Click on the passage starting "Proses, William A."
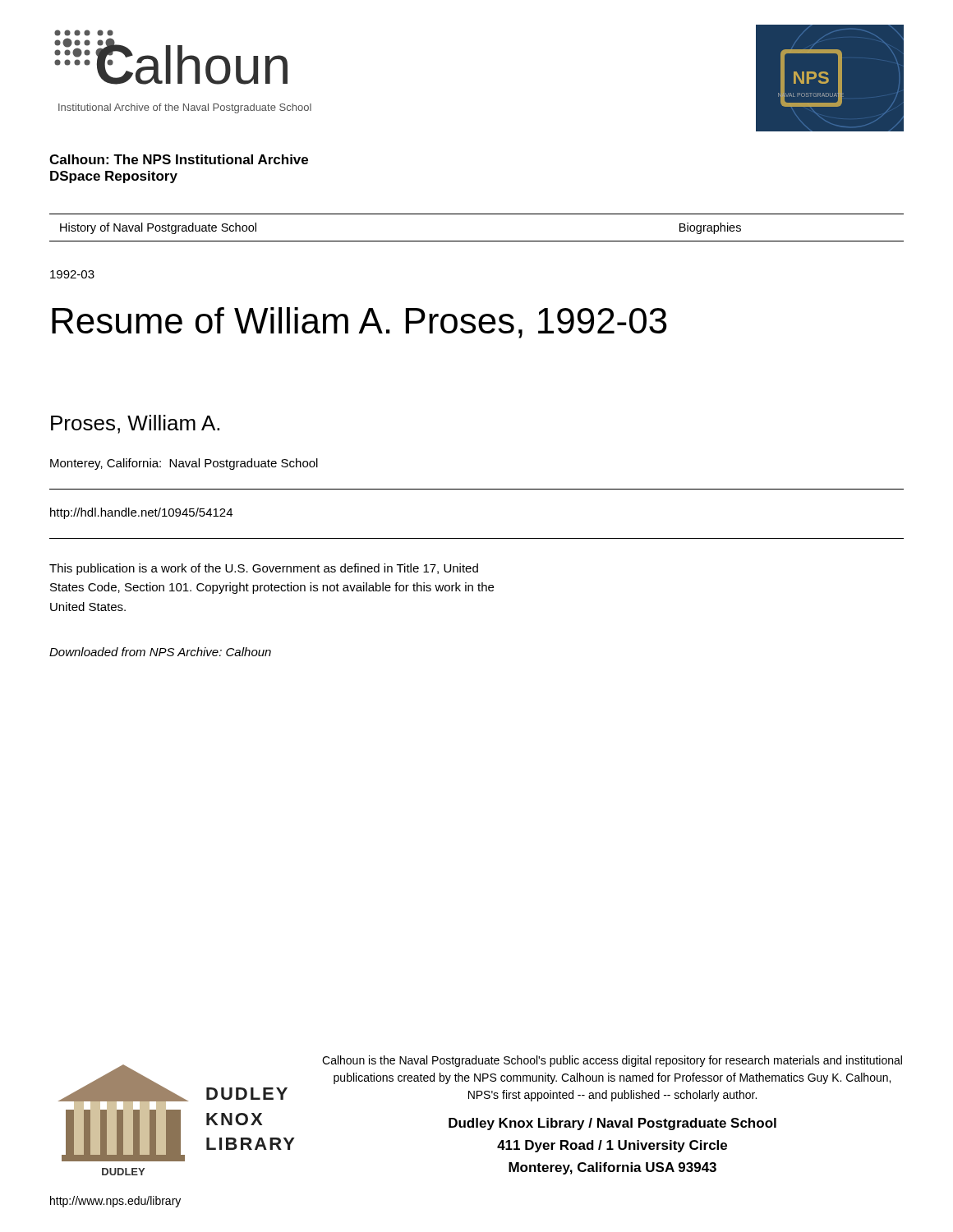 click(135, 423)
